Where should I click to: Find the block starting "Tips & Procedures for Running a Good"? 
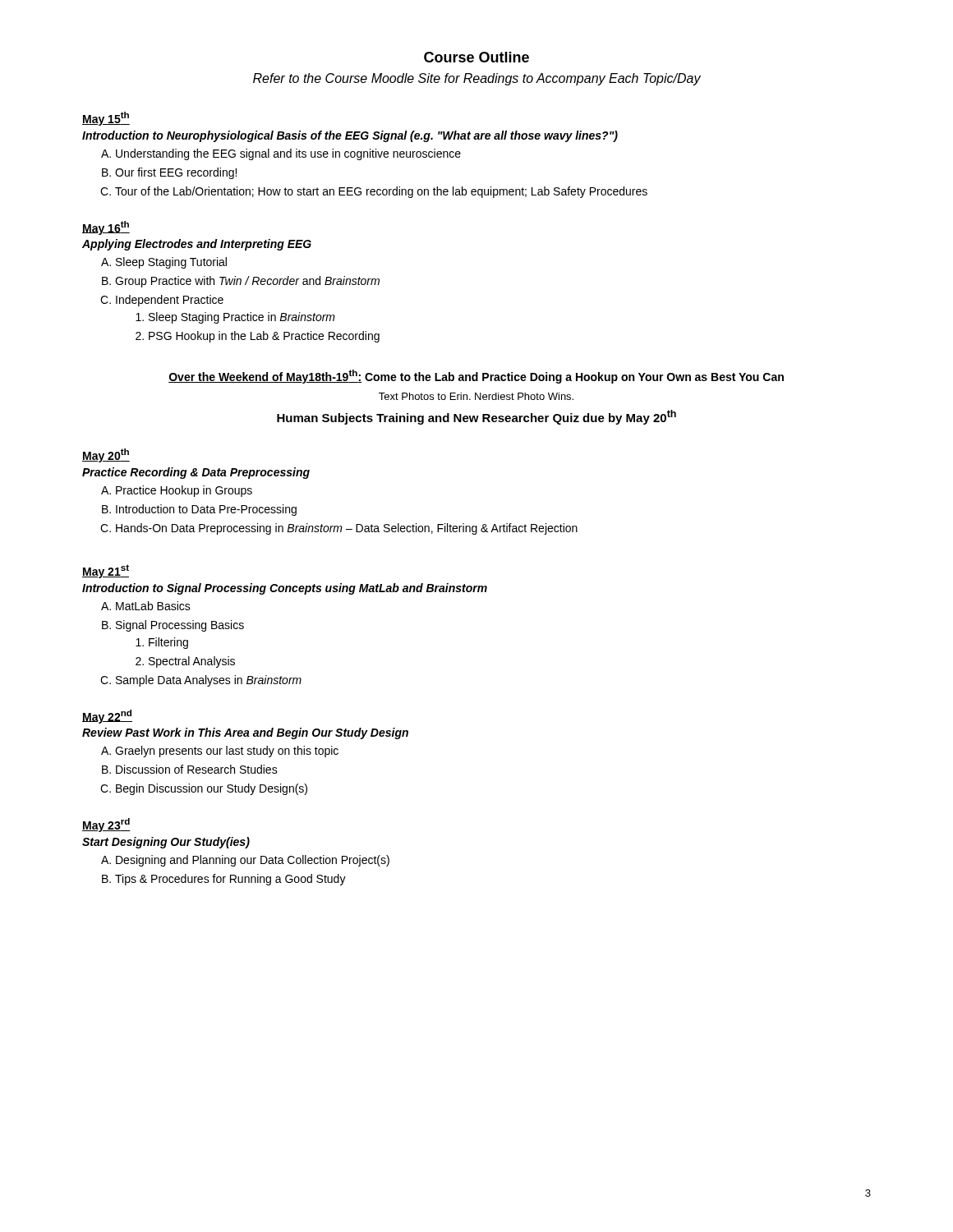point(230,879)
